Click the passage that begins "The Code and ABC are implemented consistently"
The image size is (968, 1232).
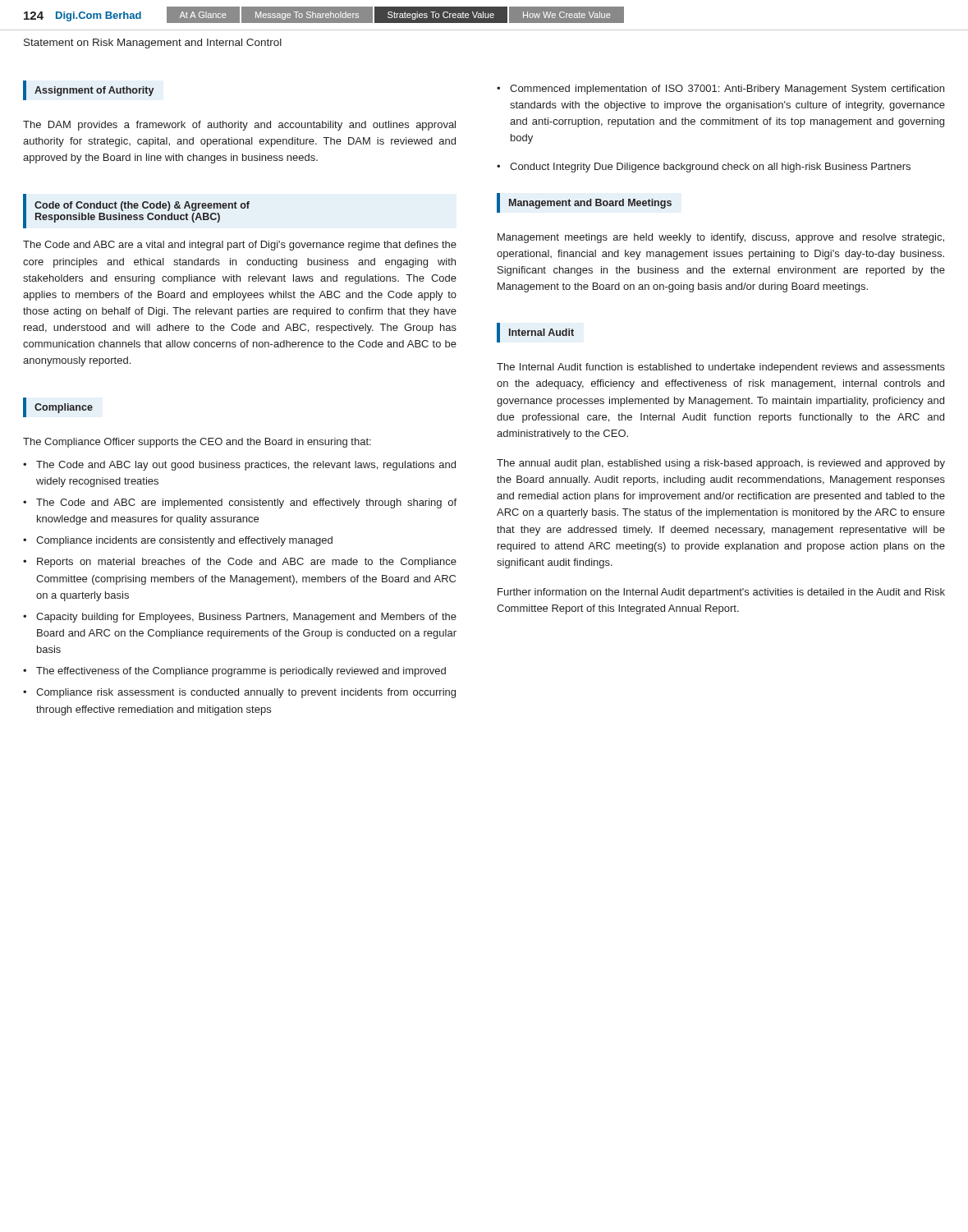(246, 510)
